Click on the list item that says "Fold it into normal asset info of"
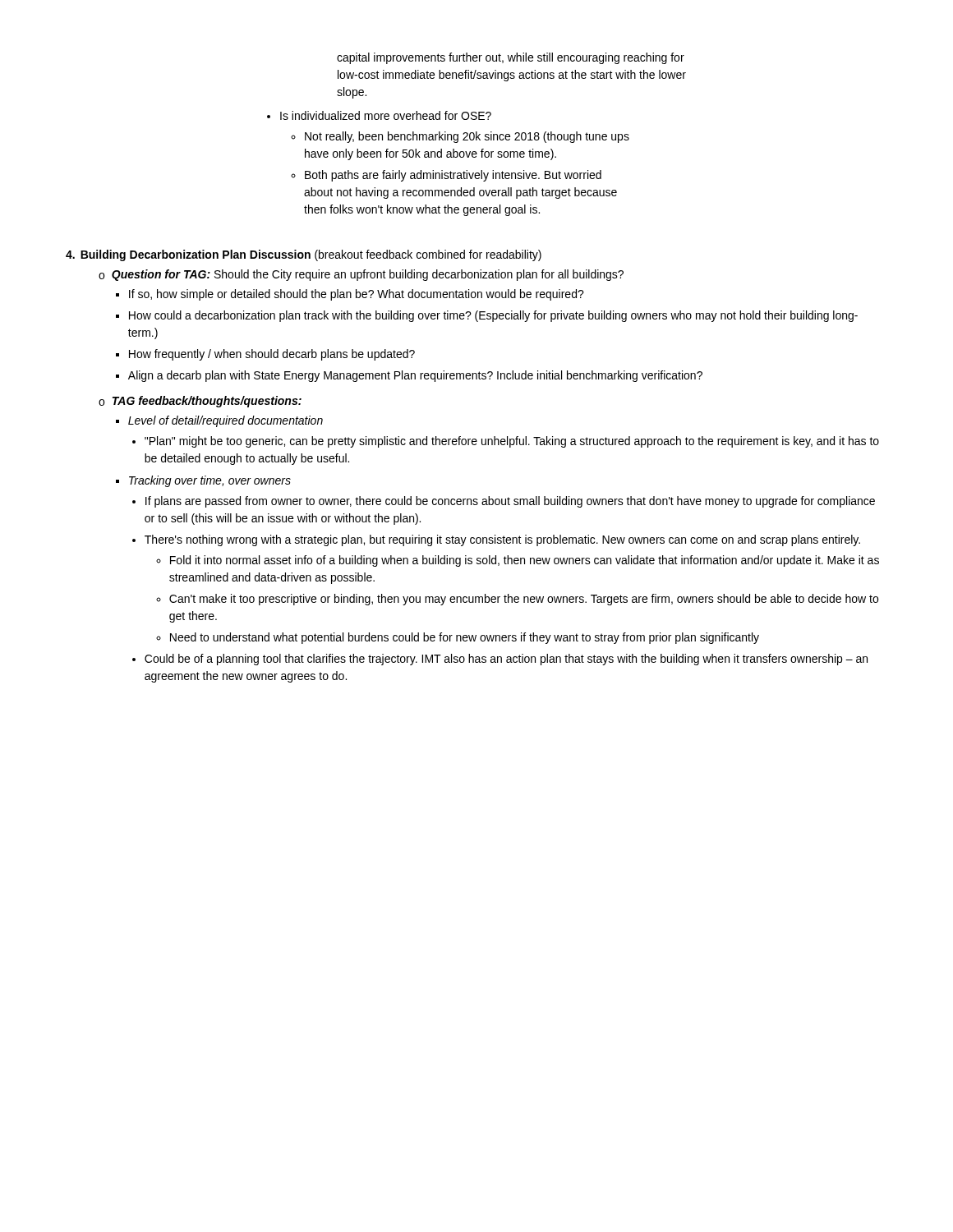Viewport: 953px width, 1232px height. (524, 569)
